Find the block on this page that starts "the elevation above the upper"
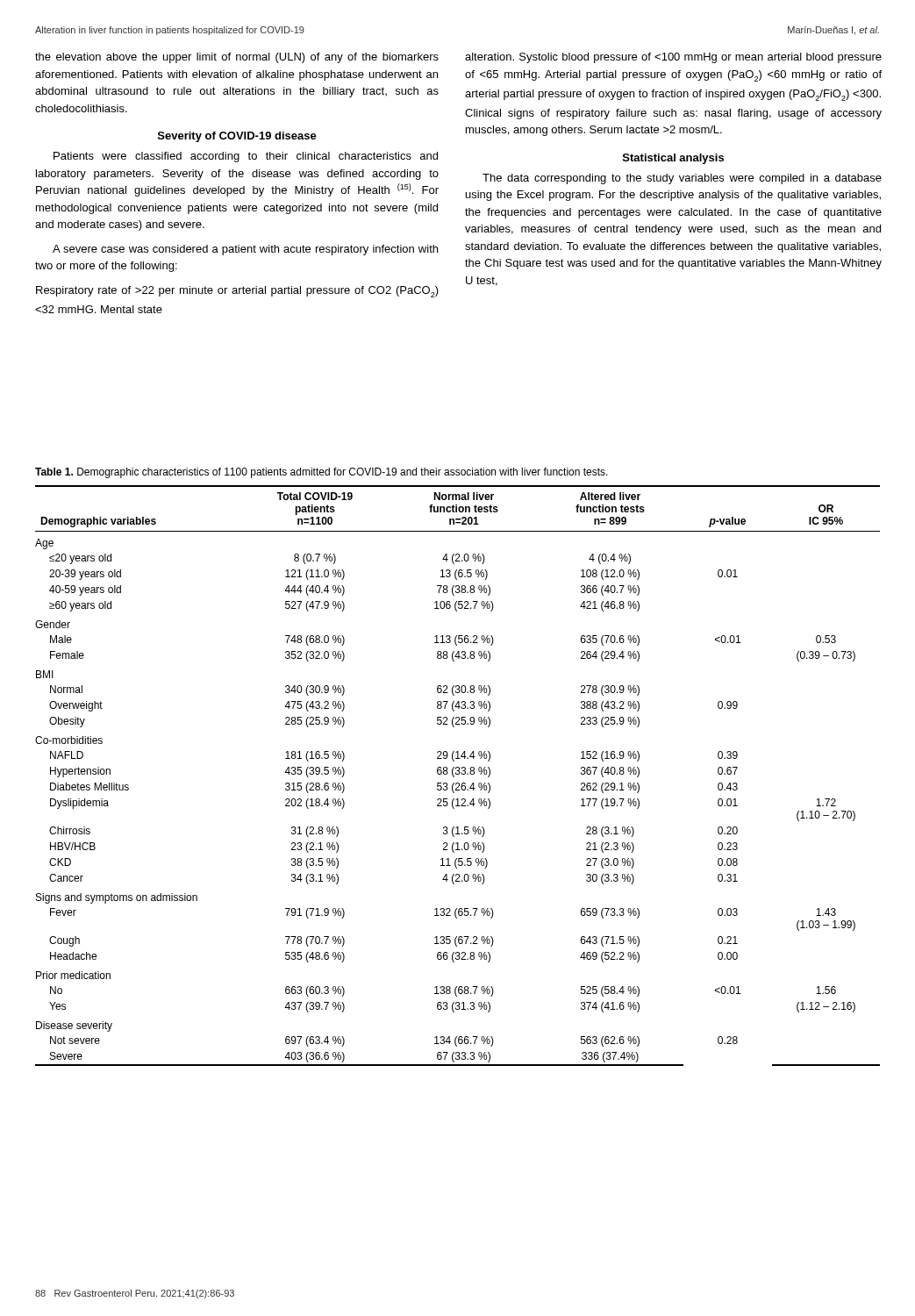Viewport: 915px width, 1316px height. point(237,83)
